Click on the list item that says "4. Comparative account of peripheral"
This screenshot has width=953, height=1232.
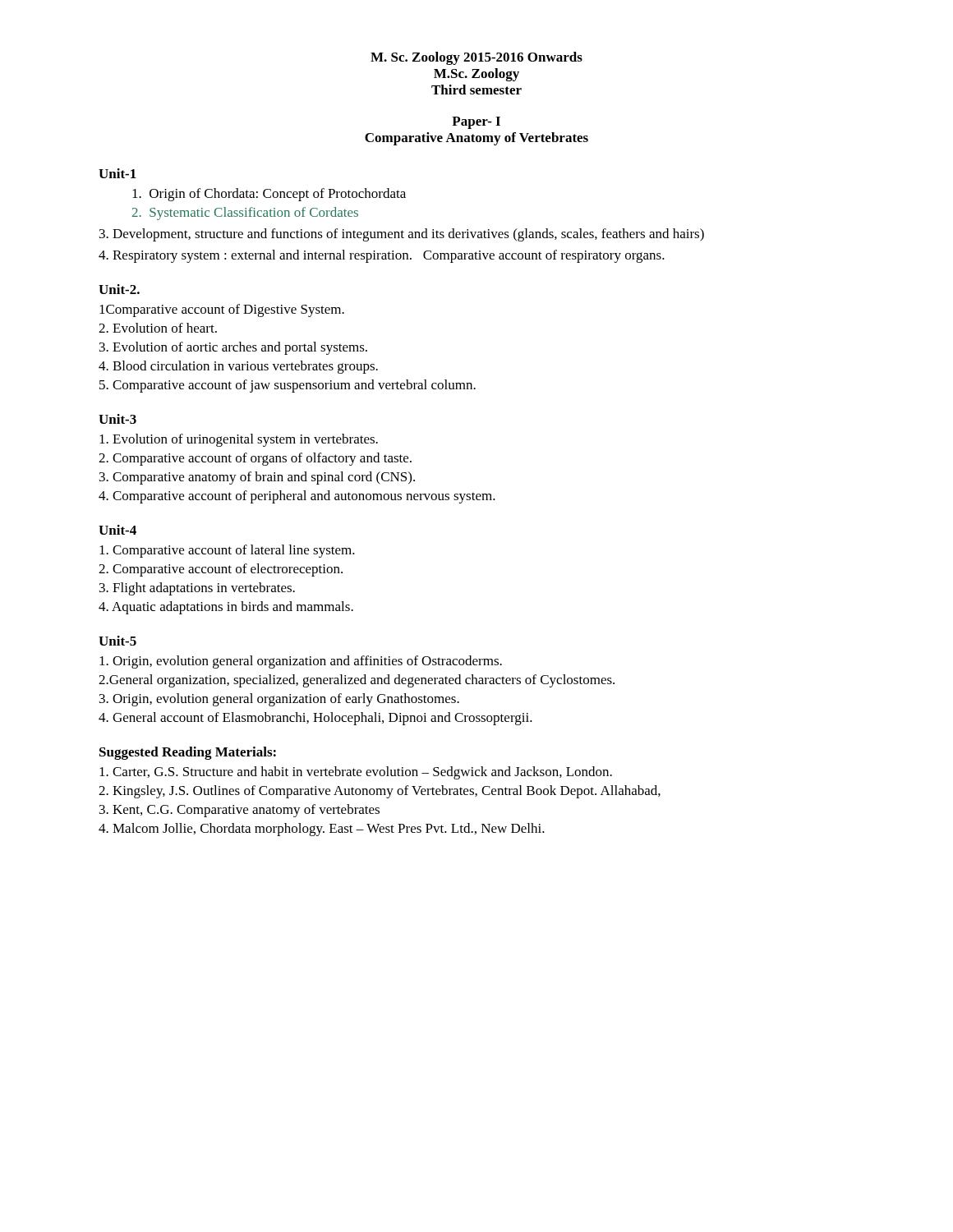pyautogui.click(x=297, y=496)
